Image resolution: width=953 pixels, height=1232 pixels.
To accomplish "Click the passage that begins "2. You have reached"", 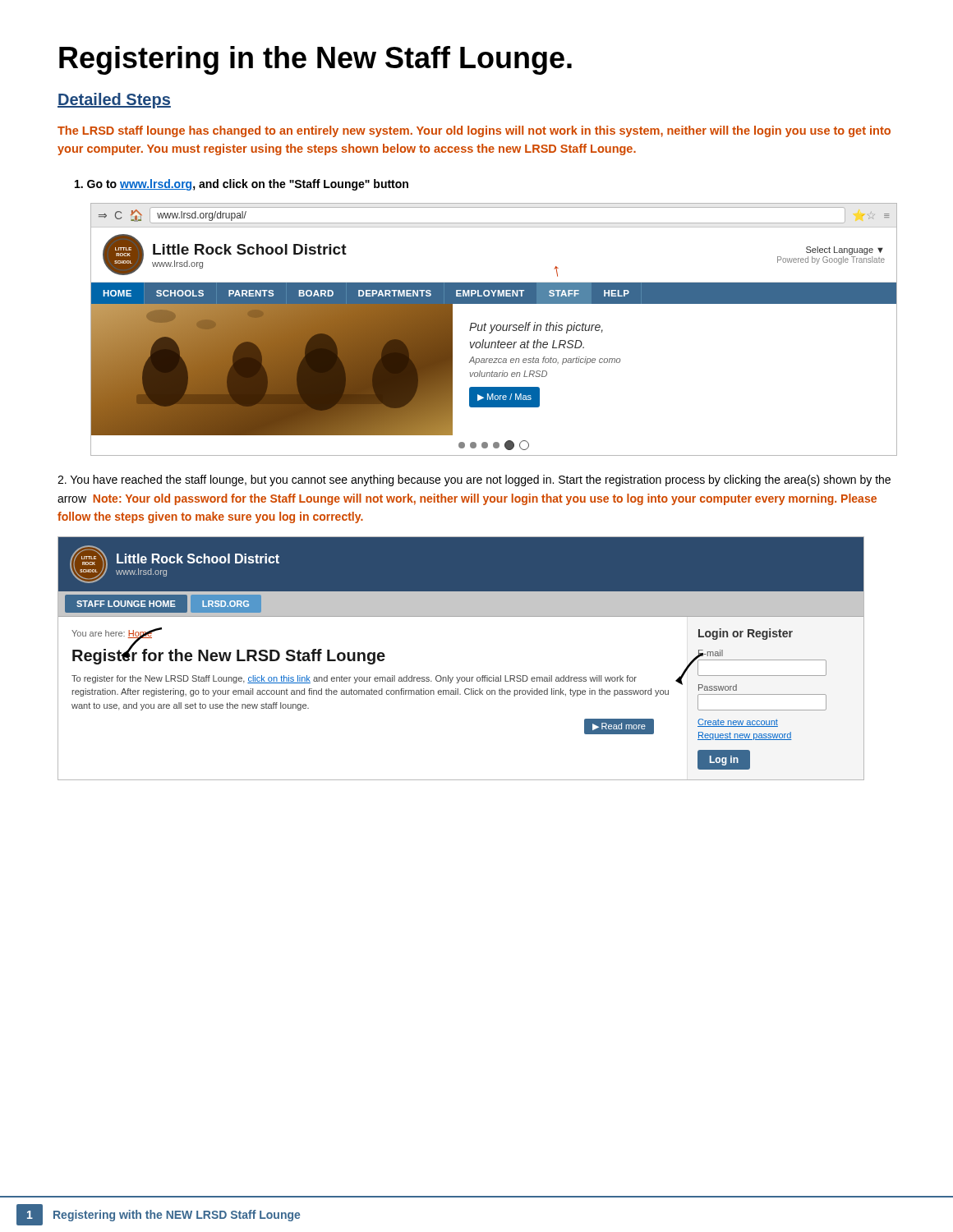I will tap(476, 499).
